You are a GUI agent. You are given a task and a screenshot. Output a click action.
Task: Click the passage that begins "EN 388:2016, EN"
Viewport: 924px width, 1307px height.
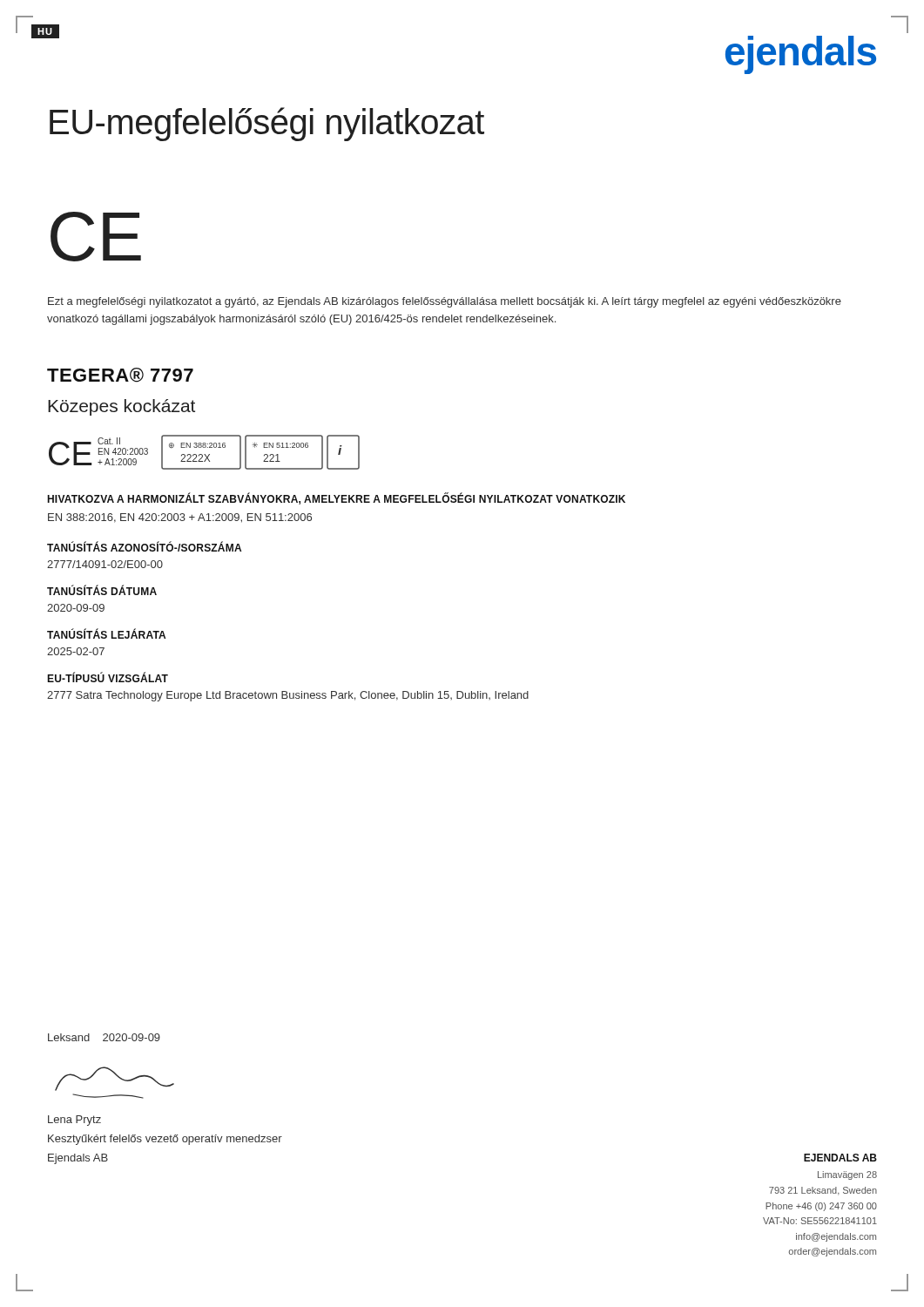180,518
